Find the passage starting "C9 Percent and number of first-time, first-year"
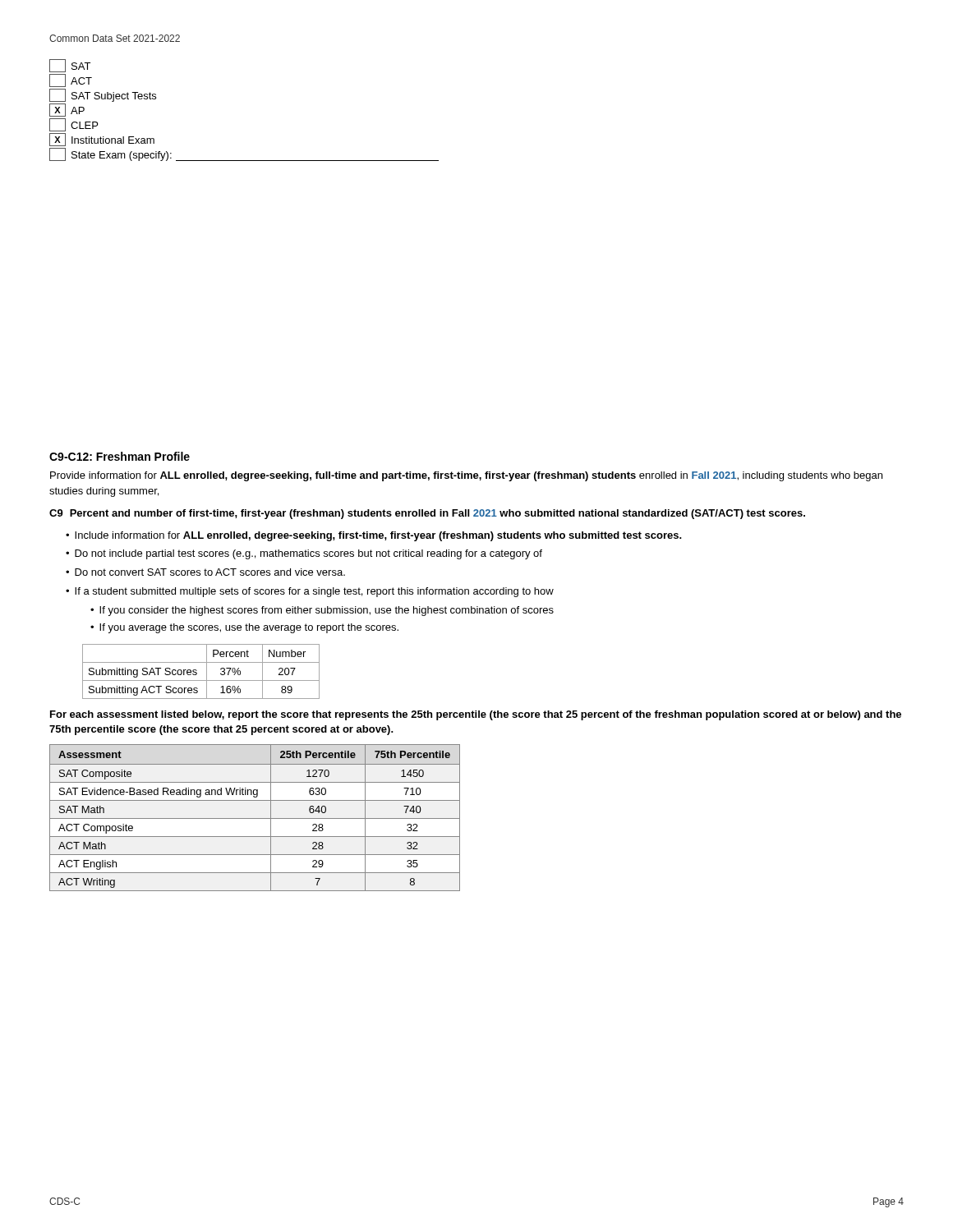This screenshot has width=953, height=1232. point(428,513)
